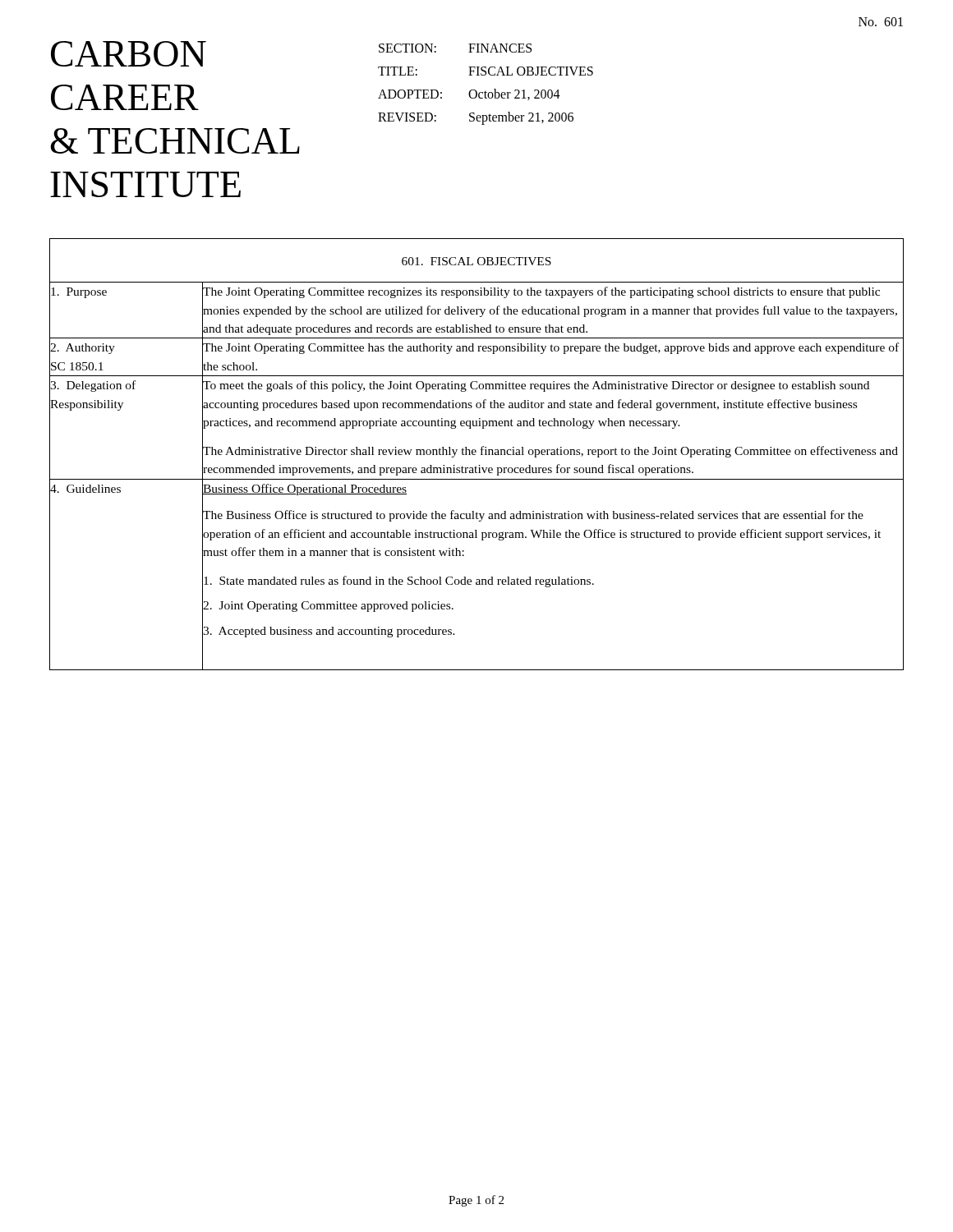Click on the text with the text "Delegation of Responsibility"
The height and width of the screenshot is (1232, 953).
pyautogui.click(x=93, y=394)
